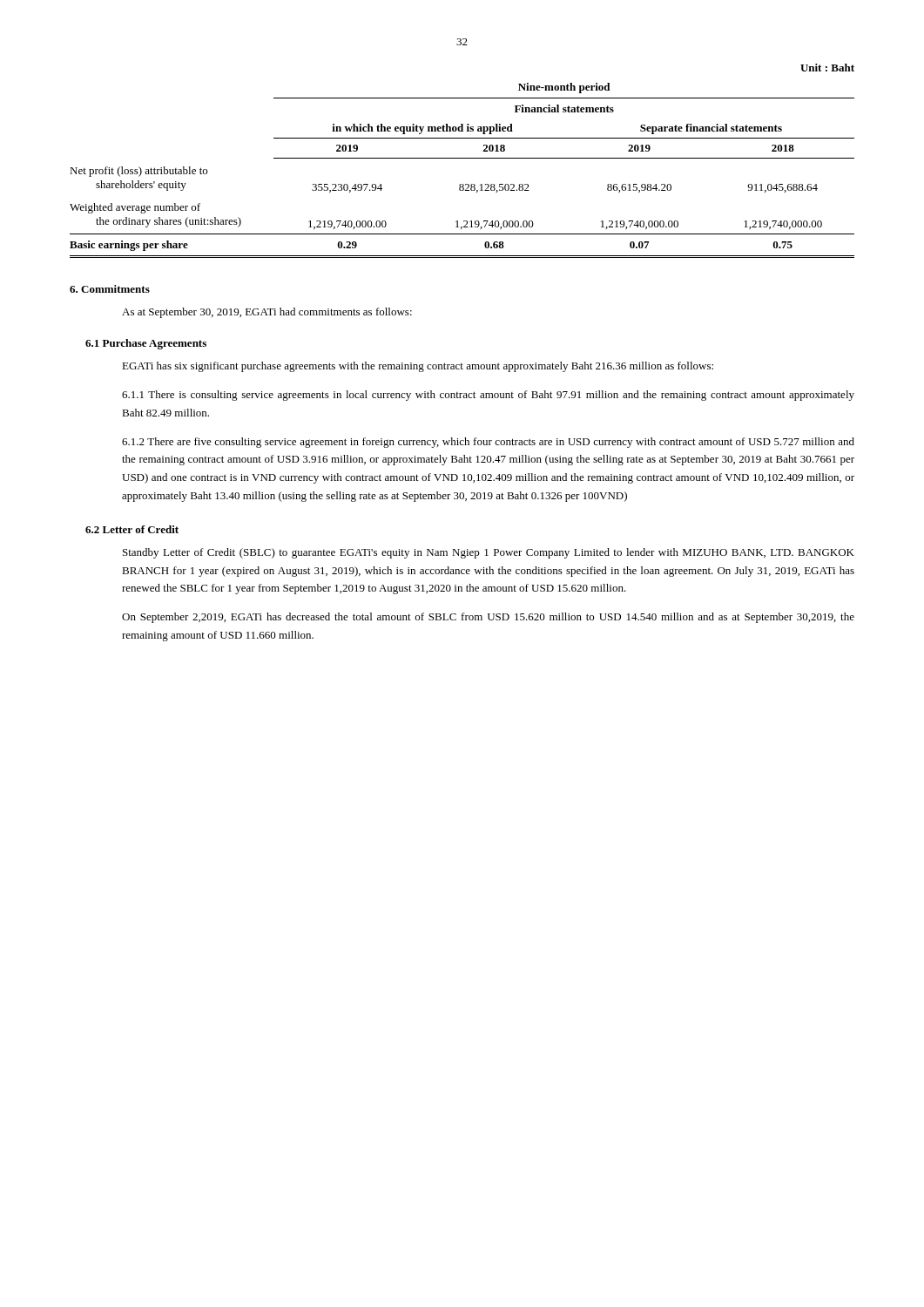Point to "6.1 Purchase Agreements"

[x=146, y=343]
